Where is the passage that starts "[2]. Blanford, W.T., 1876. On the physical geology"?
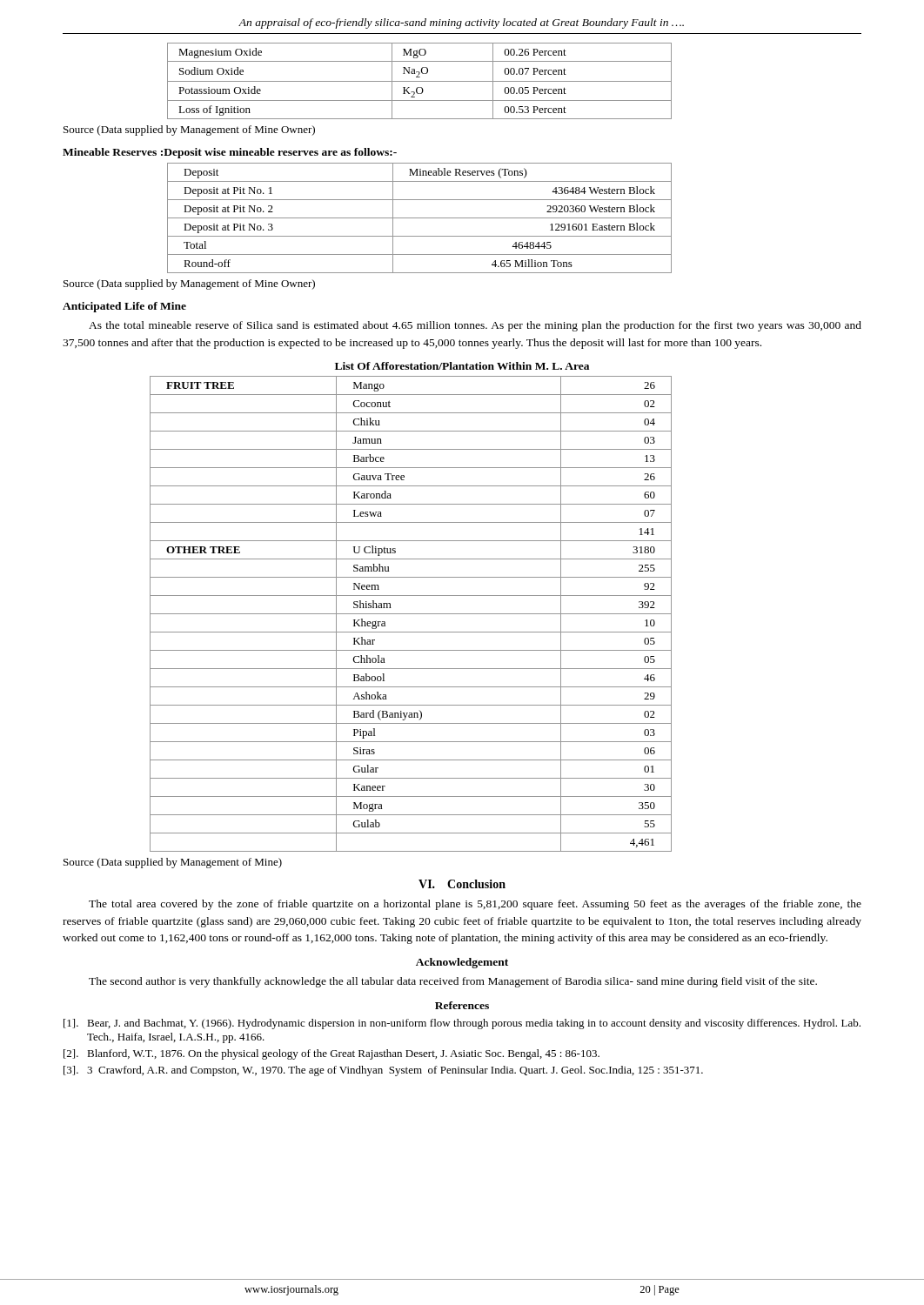Screen dimensions: 1305x924 pyautogui.click(x=462, y=1053)
